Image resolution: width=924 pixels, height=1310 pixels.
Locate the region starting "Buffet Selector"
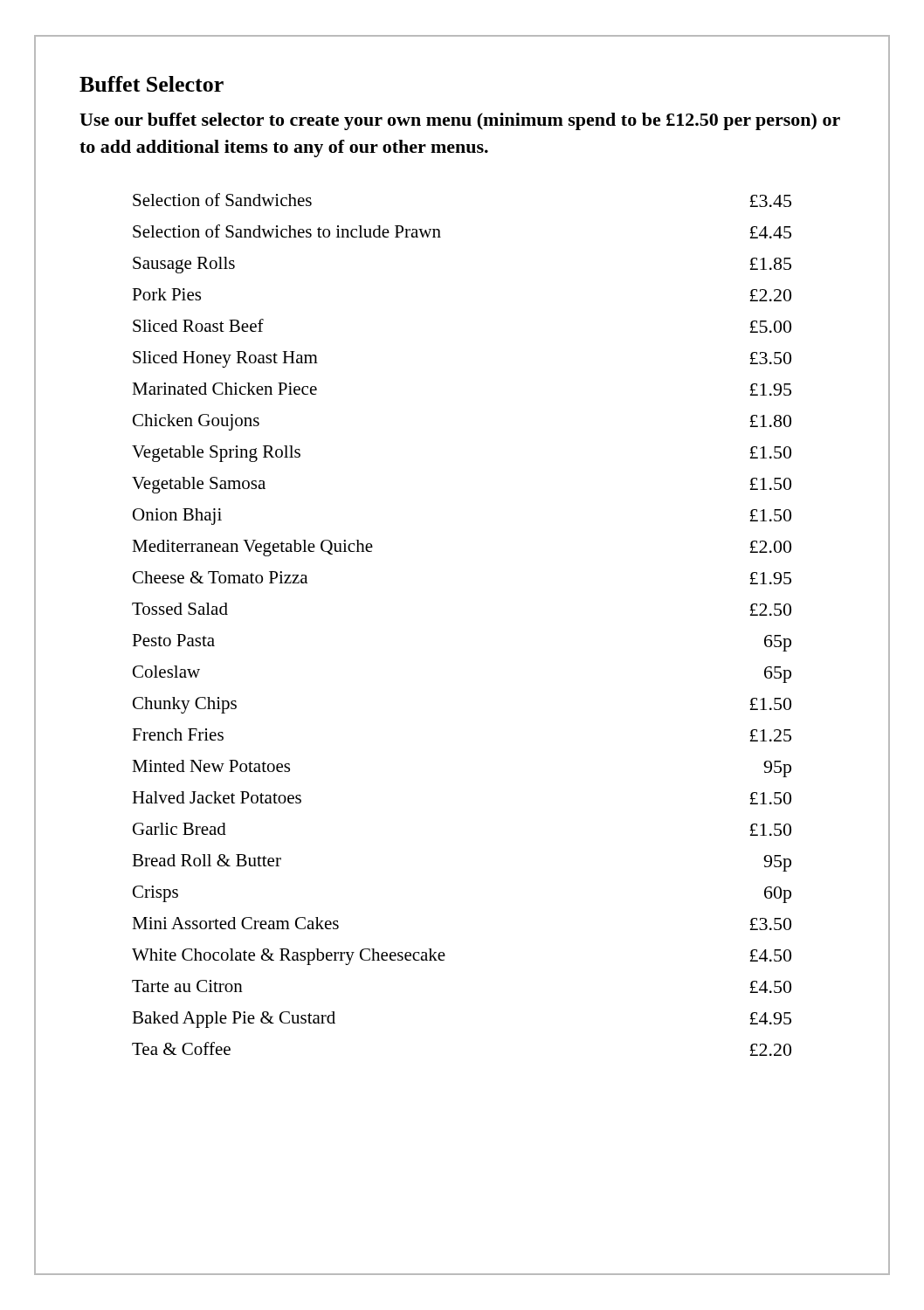tap(152, 84)
